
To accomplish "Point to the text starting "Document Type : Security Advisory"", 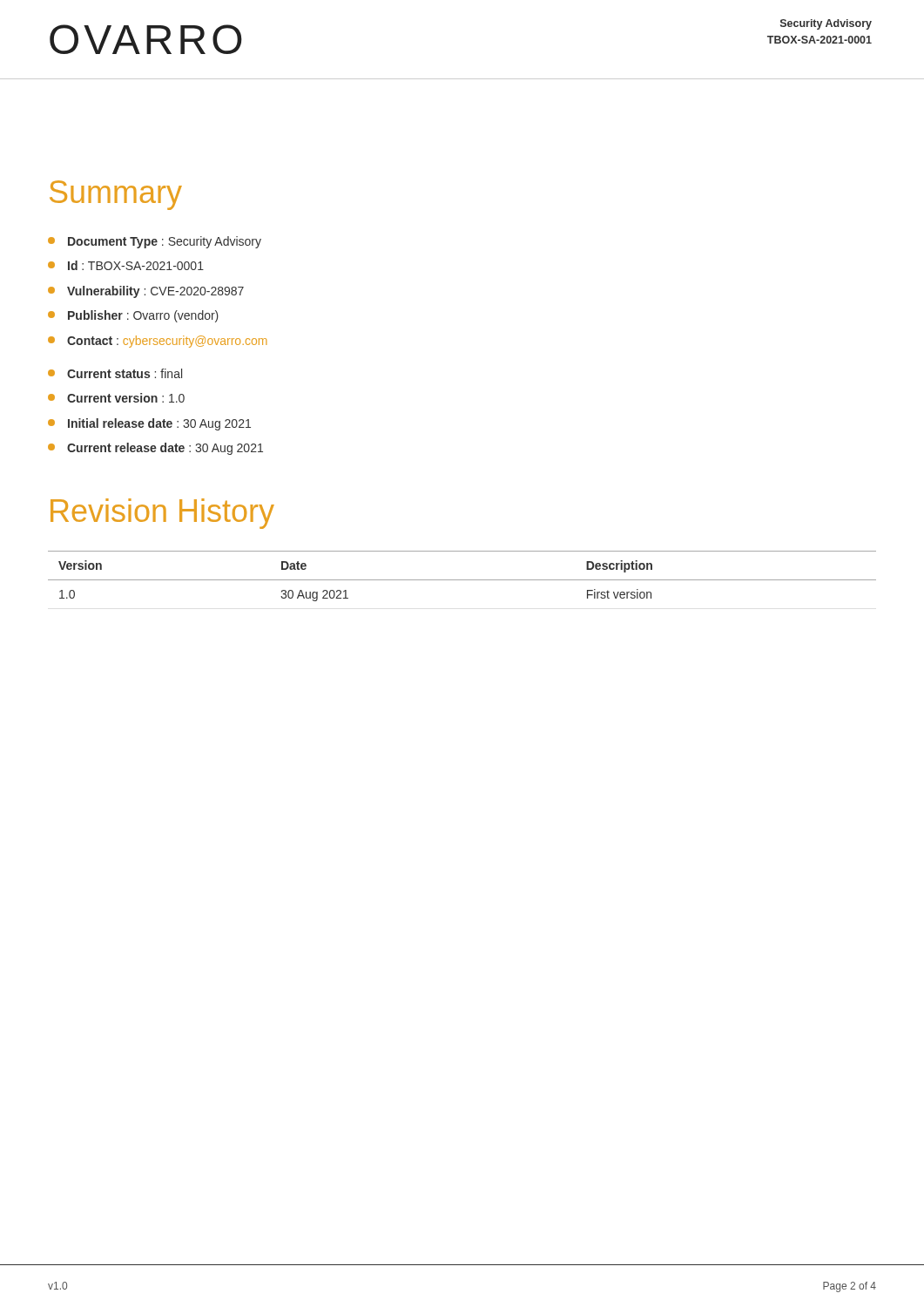I will [x=155, y=242].
